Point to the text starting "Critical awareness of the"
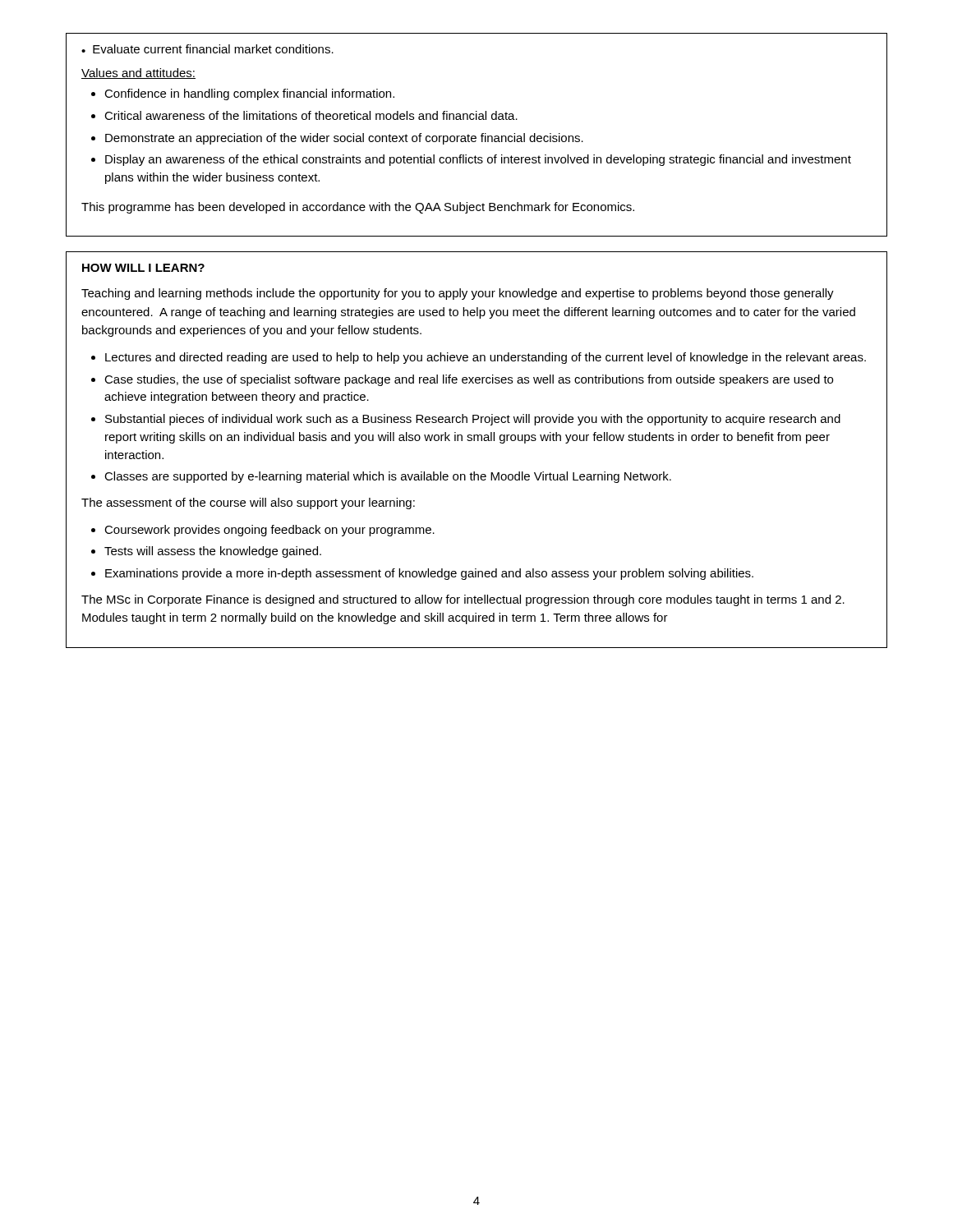The width and height of the screenshot is (953, 1232). click(311, 115)
